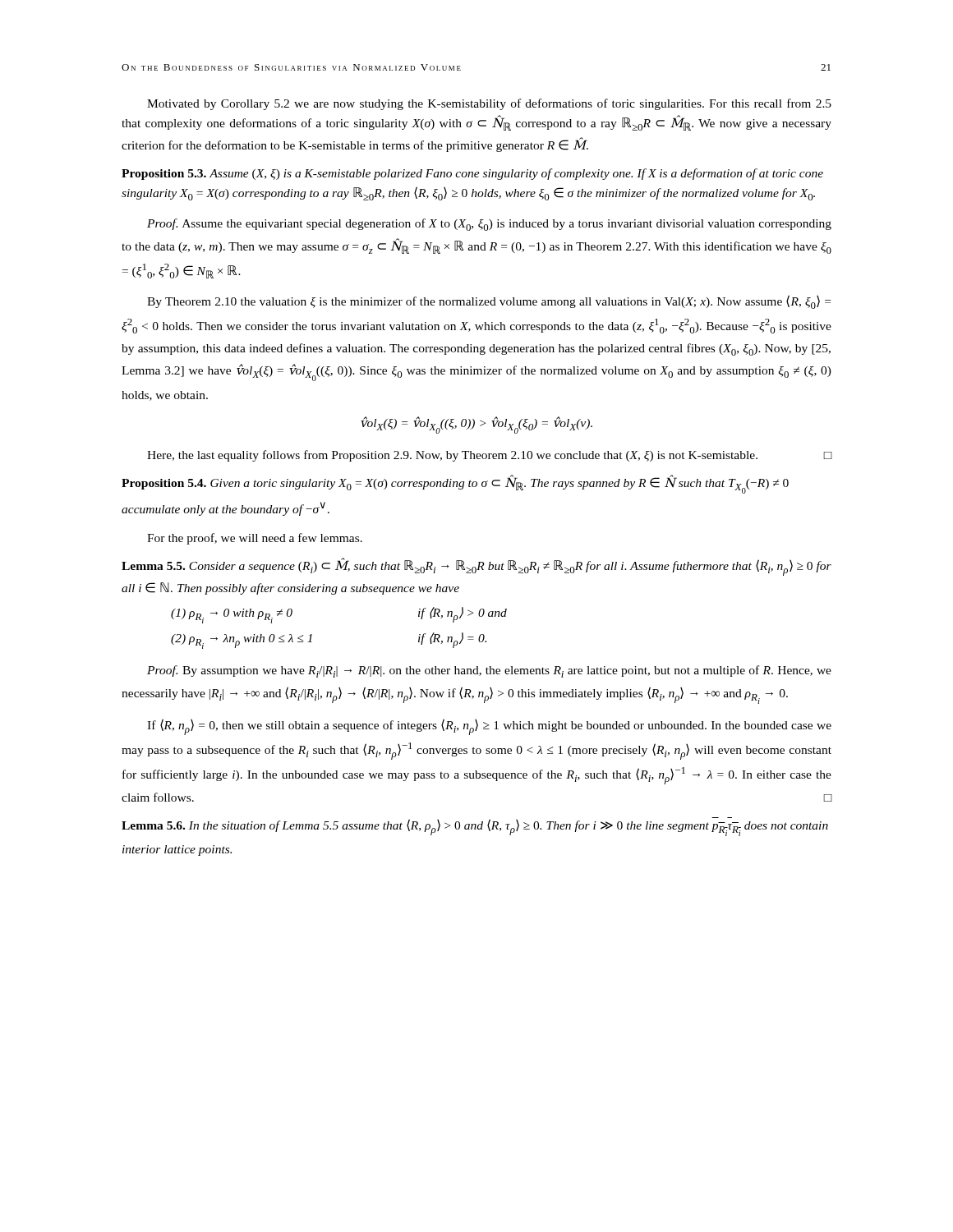Where is the passage that starts "Proof. By assumption we have Ri/|Ri| → R/|R|."?
The height and width of the screenshot is (1232, 953).
point(476,684)
